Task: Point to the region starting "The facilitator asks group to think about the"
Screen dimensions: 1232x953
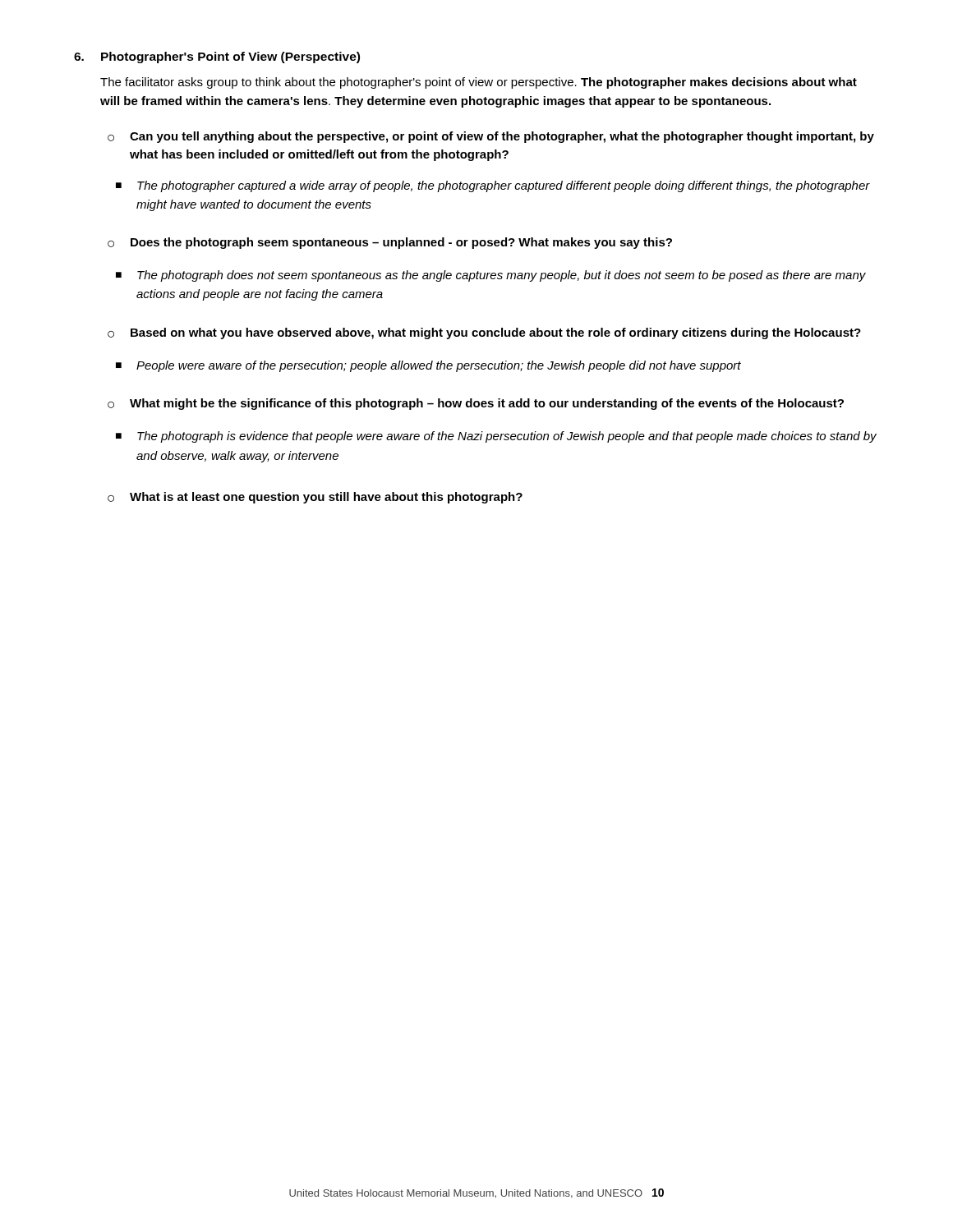Action: pos(478,91)
